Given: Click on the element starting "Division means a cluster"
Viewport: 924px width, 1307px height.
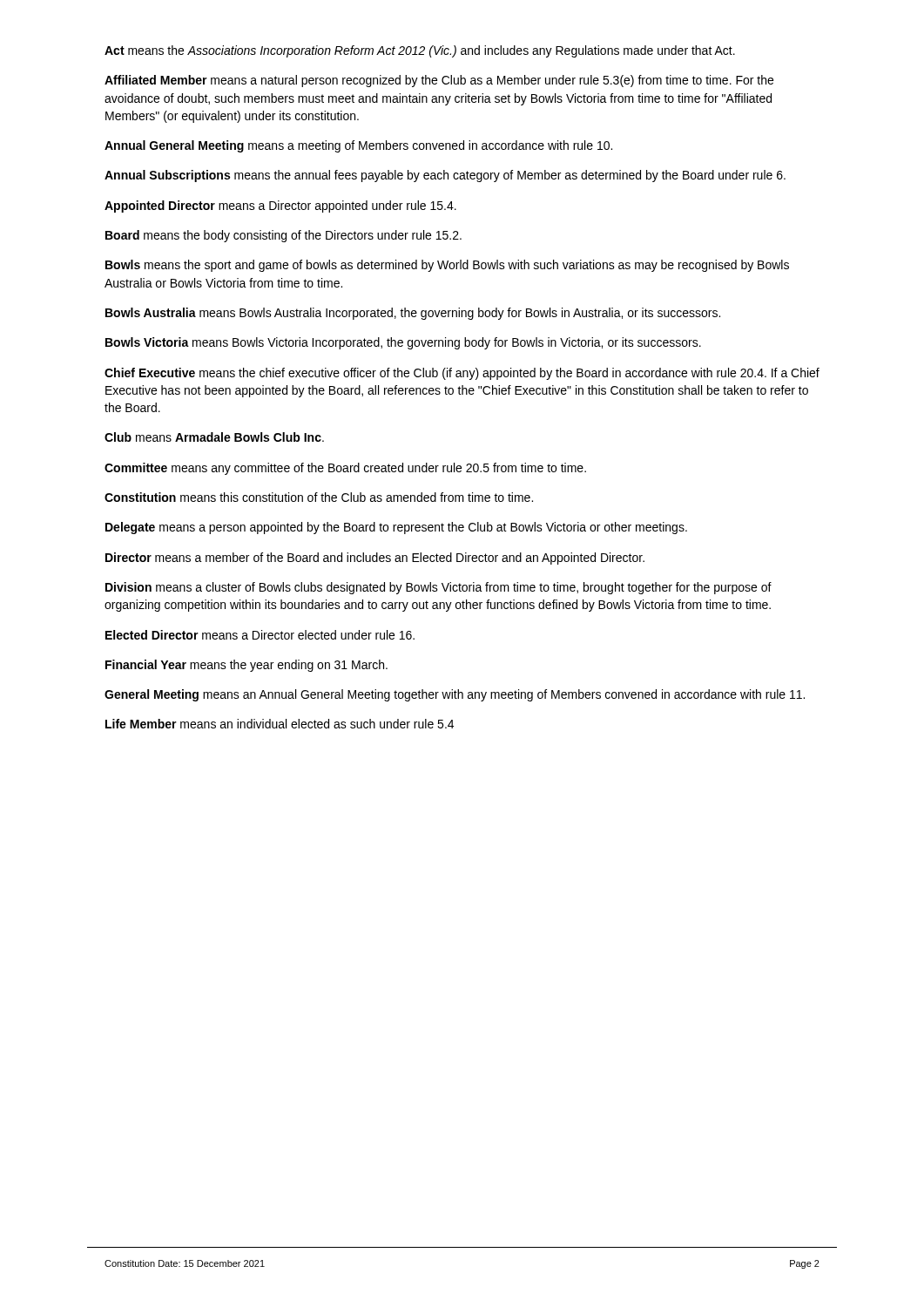Looking at the screenshot, I should 438,596.
